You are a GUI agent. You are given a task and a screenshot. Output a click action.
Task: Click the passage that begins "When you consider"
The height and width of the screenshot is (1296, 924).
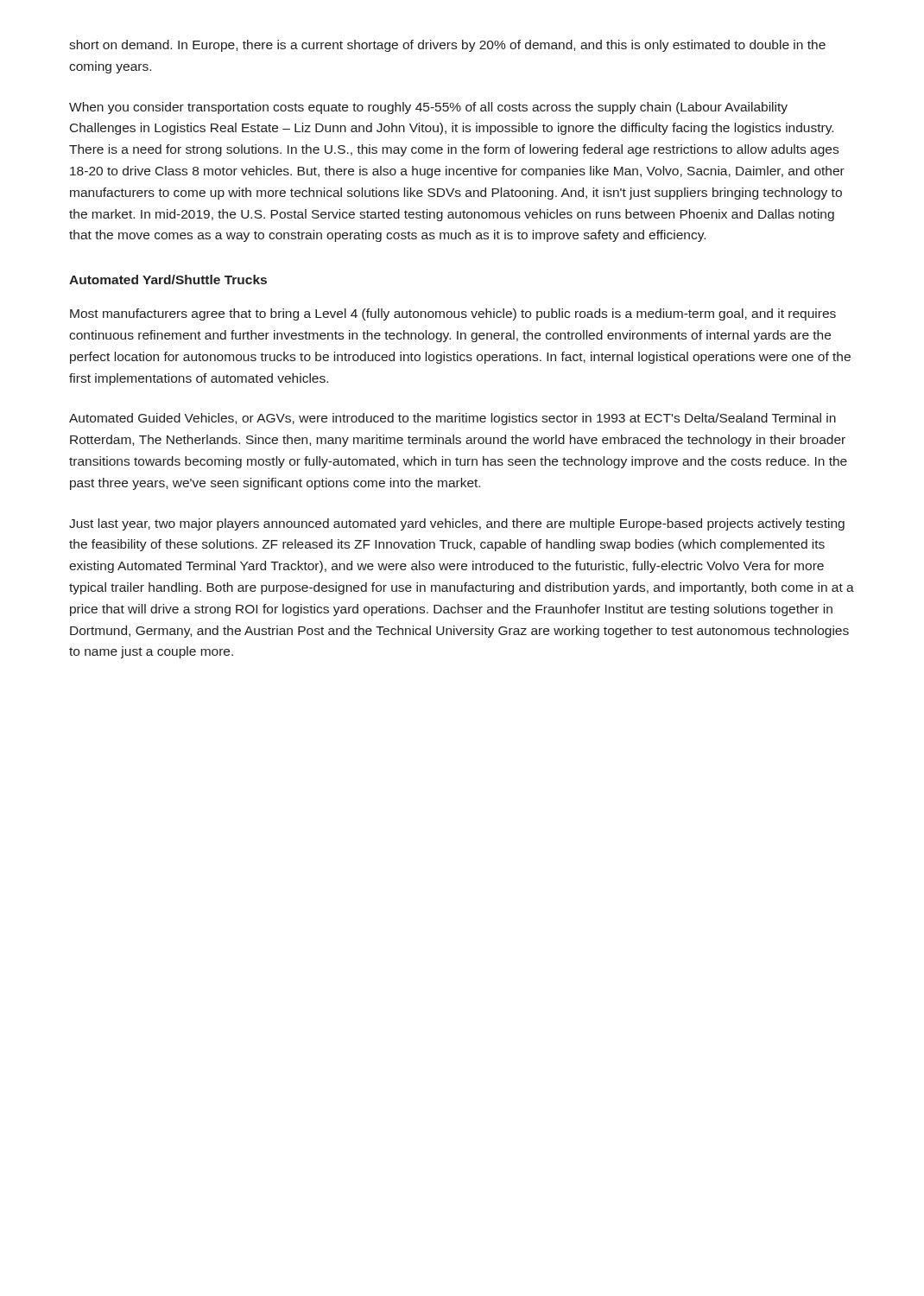pos(457,171)
